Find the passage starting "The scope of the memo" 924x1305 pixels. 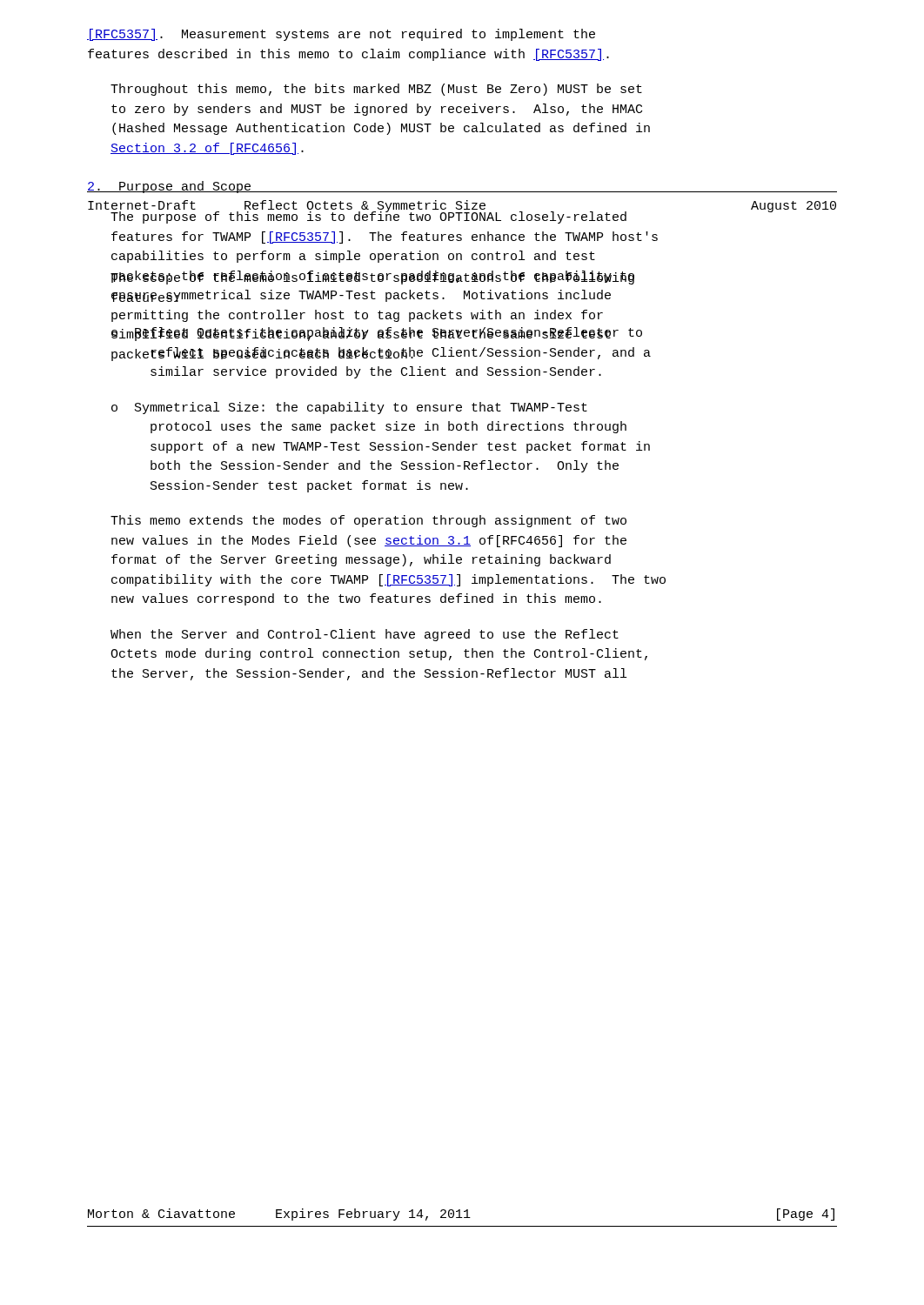[361, 289]
